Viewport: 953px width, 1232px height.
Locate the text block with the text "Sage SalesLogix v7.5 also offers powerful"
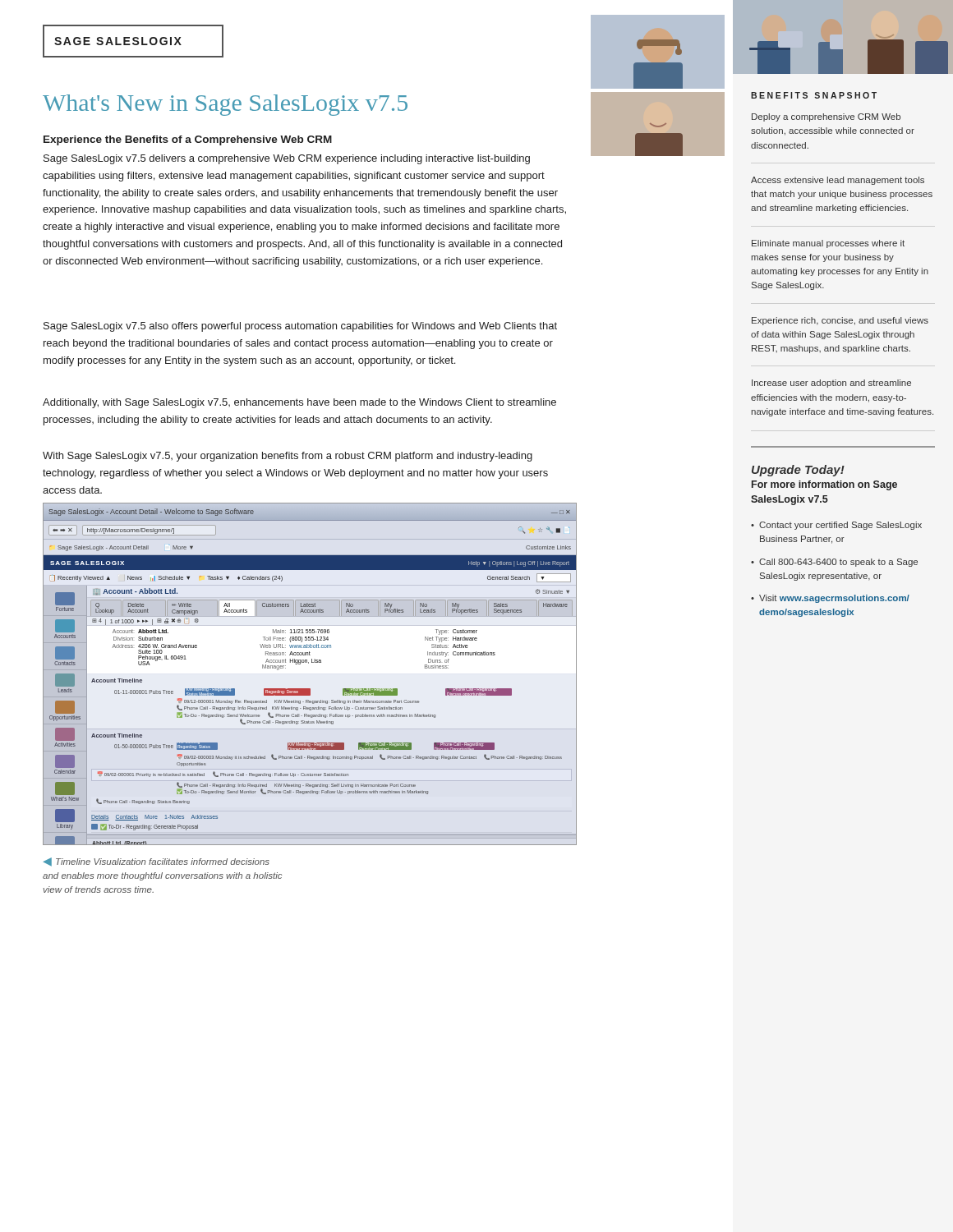pyautogui.click(x=308, y=343)
